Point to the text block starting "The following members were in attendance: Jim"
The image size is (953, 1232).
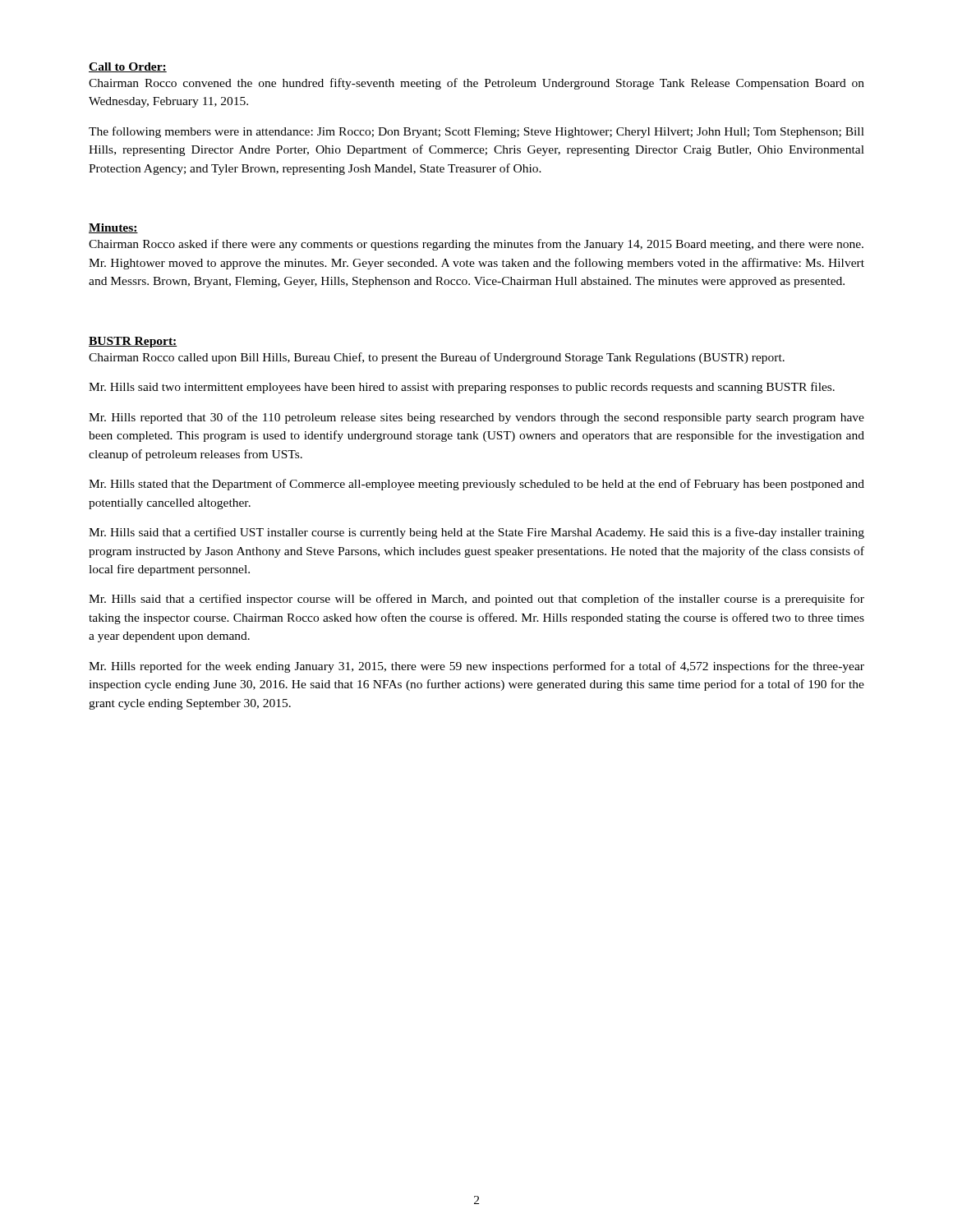476,149
